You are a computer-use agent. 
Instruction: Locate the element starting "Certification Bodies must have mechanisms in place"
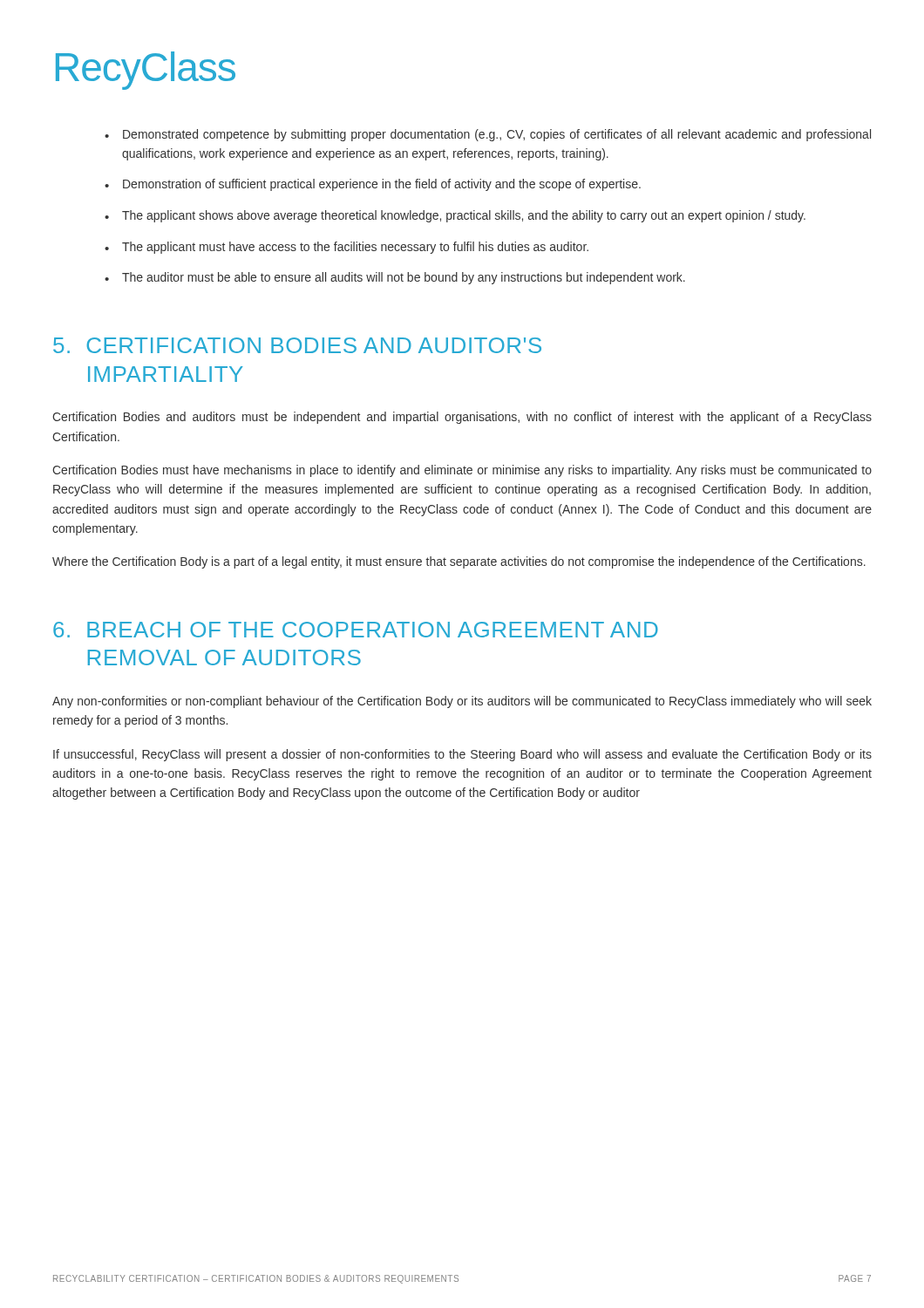coord(462,499)
